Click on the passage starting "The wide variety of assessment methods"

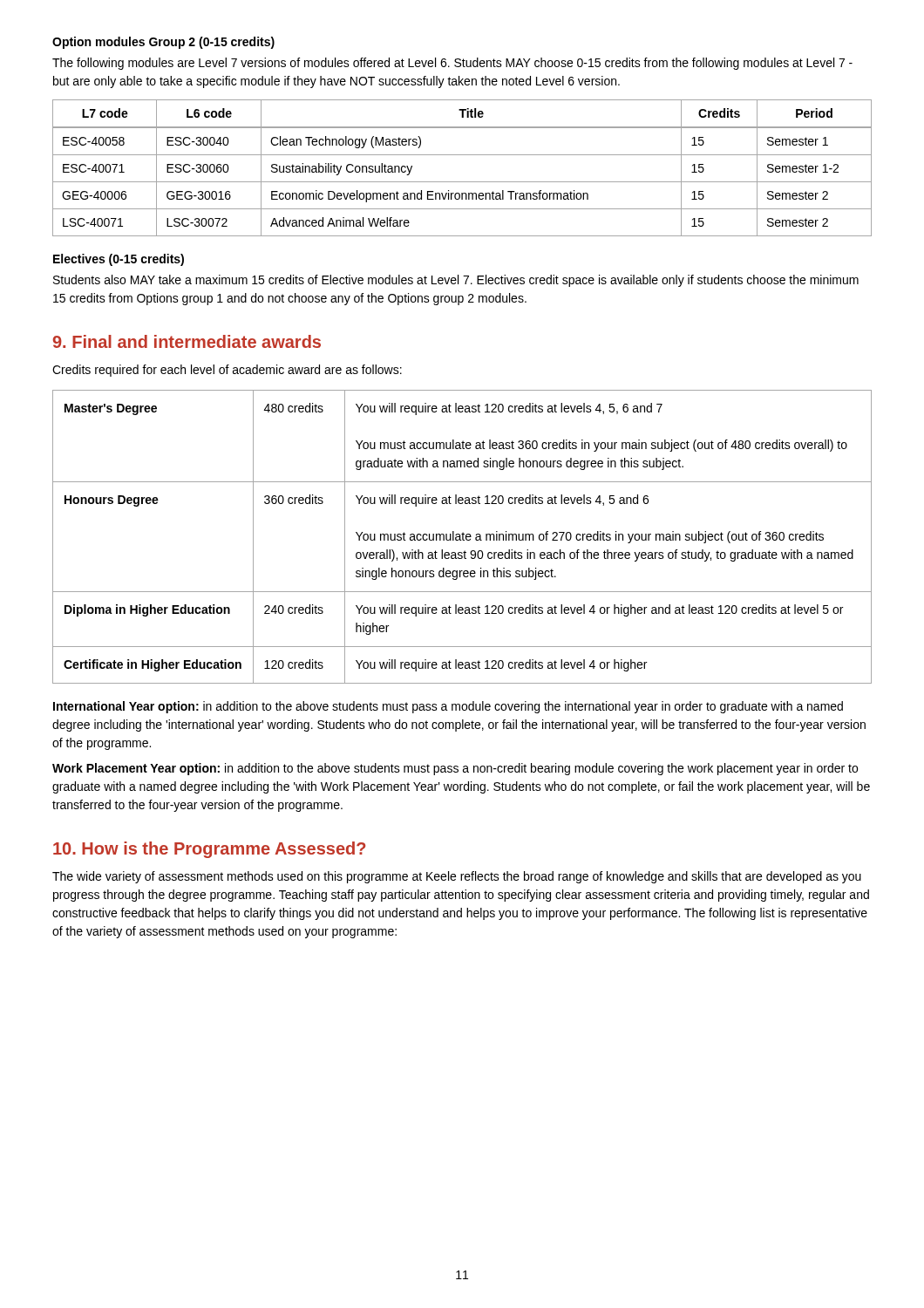462,904
